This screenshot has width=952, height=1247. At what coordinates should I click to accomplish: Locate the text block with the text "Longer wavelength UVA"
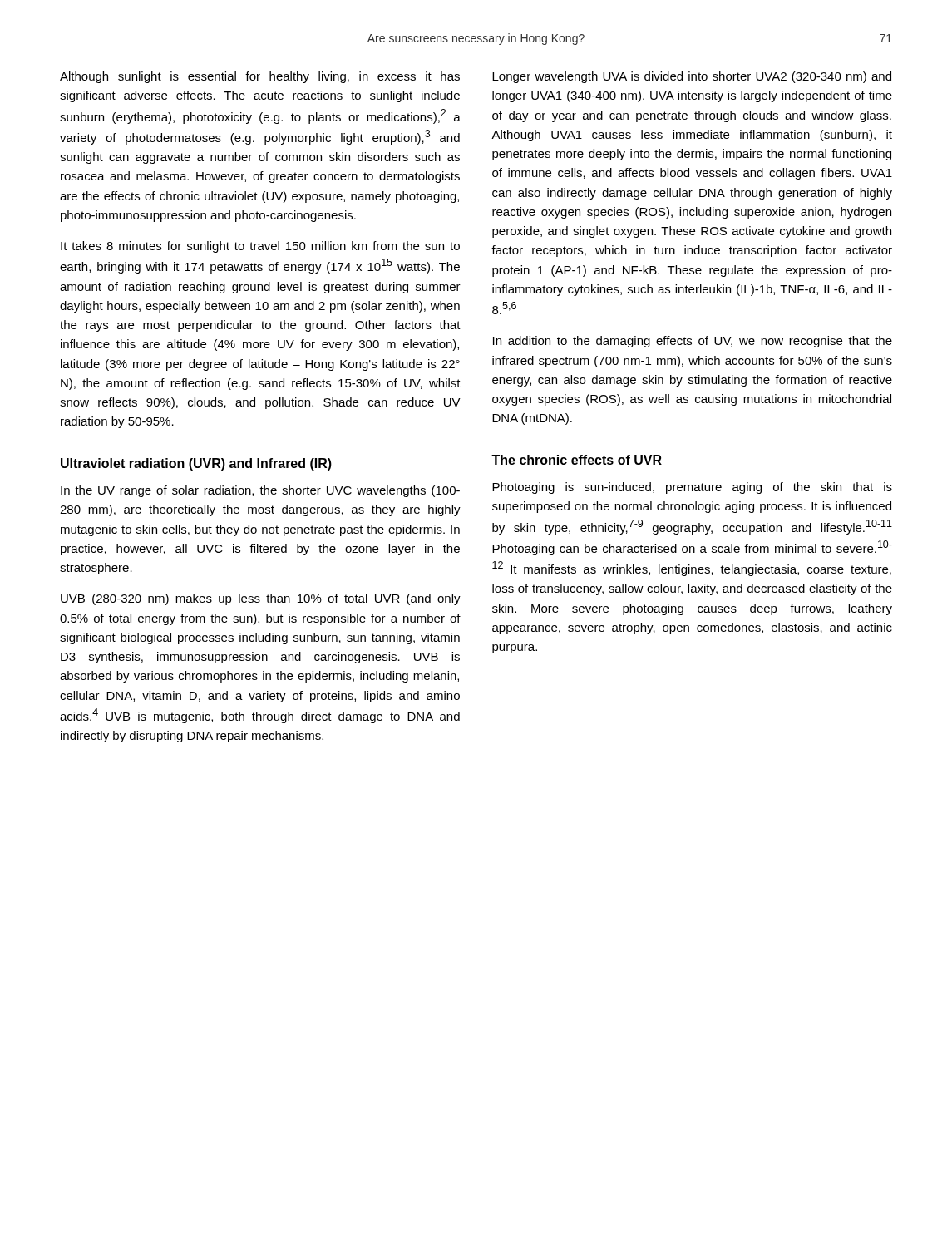pos(692,193)
